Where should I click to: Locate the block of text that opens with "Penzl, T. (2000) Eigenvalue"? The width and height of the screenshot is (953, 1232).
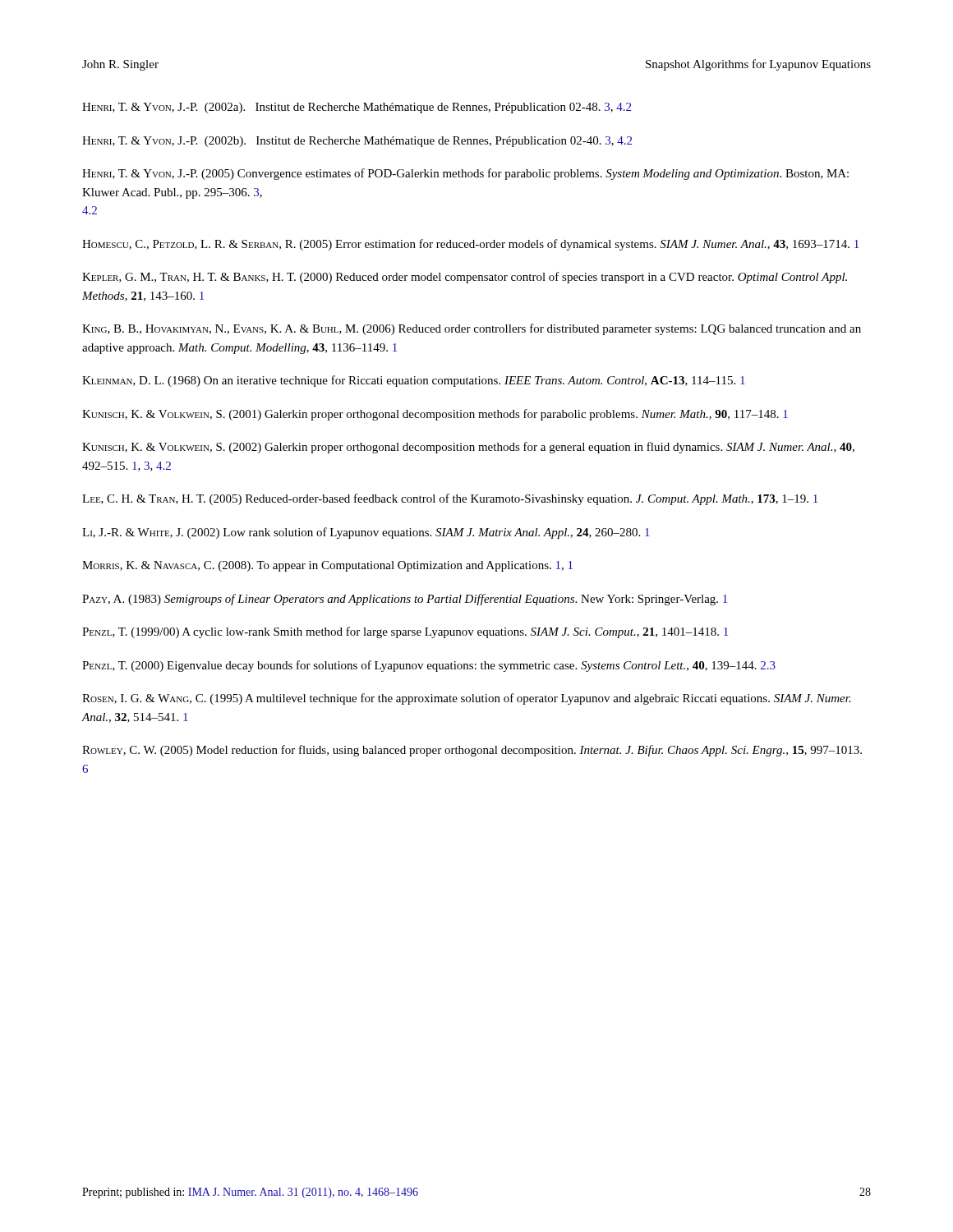pos(429,665)
